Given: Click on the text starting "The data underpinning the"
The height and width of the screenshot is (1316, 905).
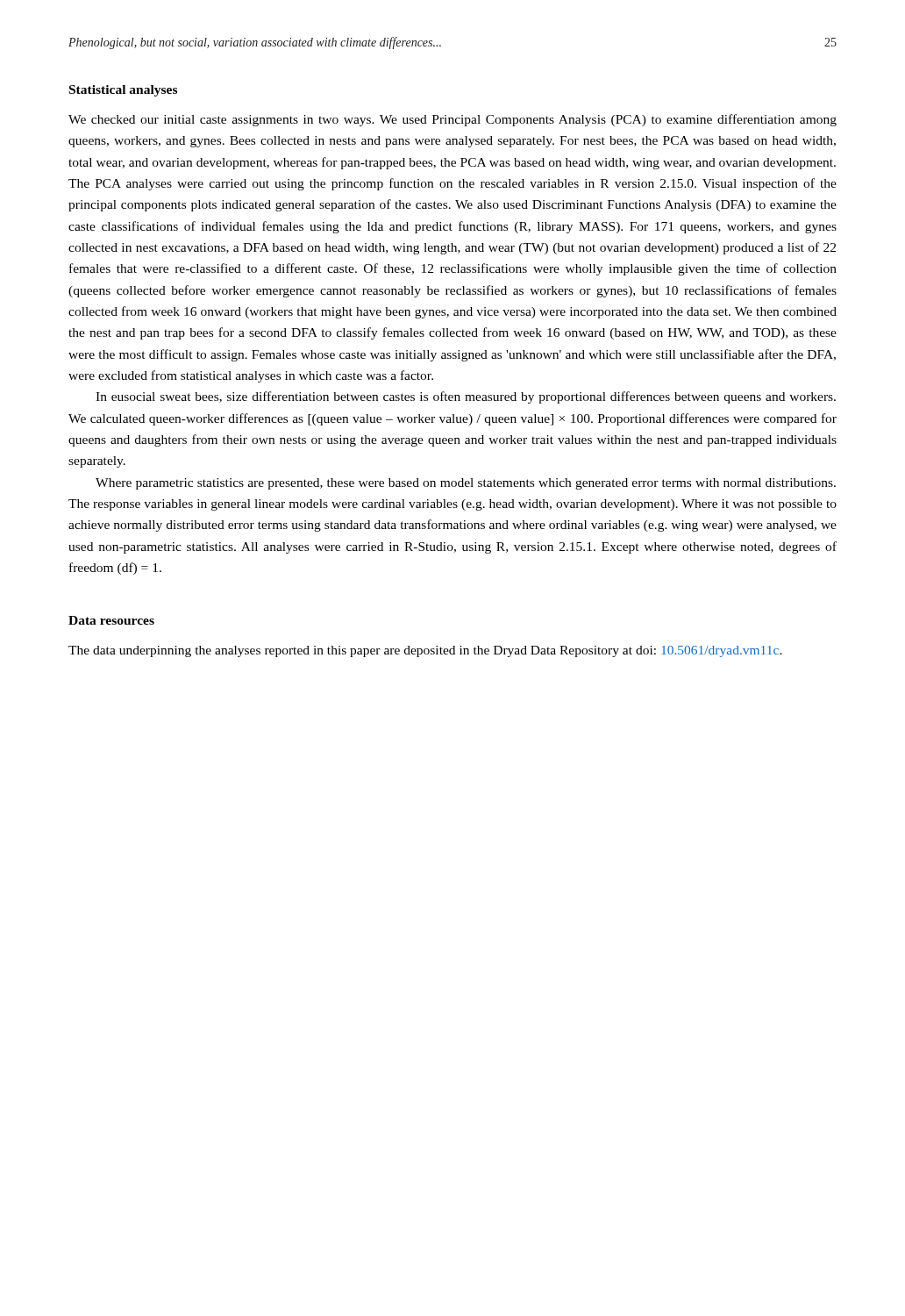Looking at the screenshot, I should point(452,650).
